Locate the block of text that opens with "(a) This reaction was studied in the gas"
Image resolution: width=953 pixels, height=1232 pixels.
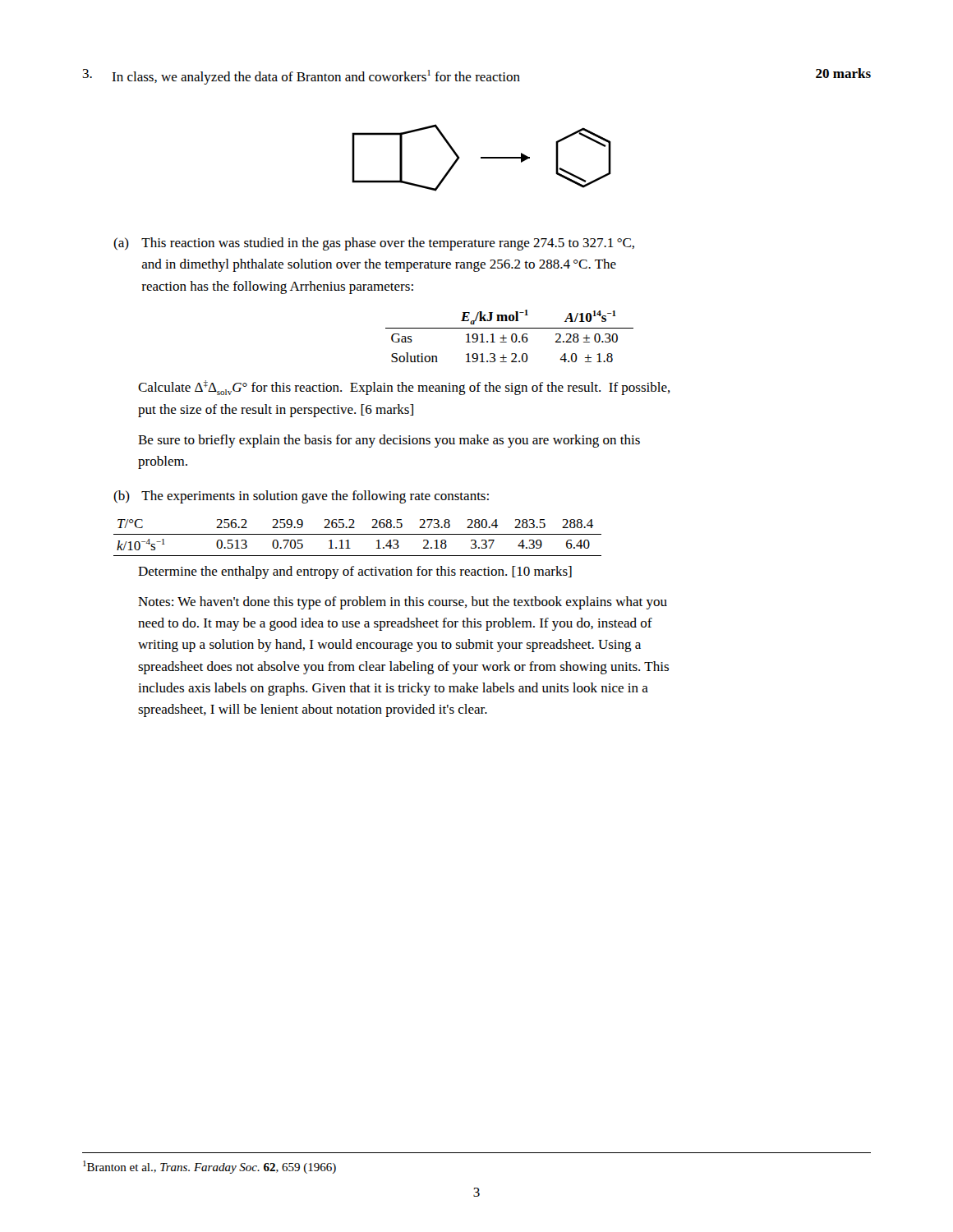[x=382, y=265]
